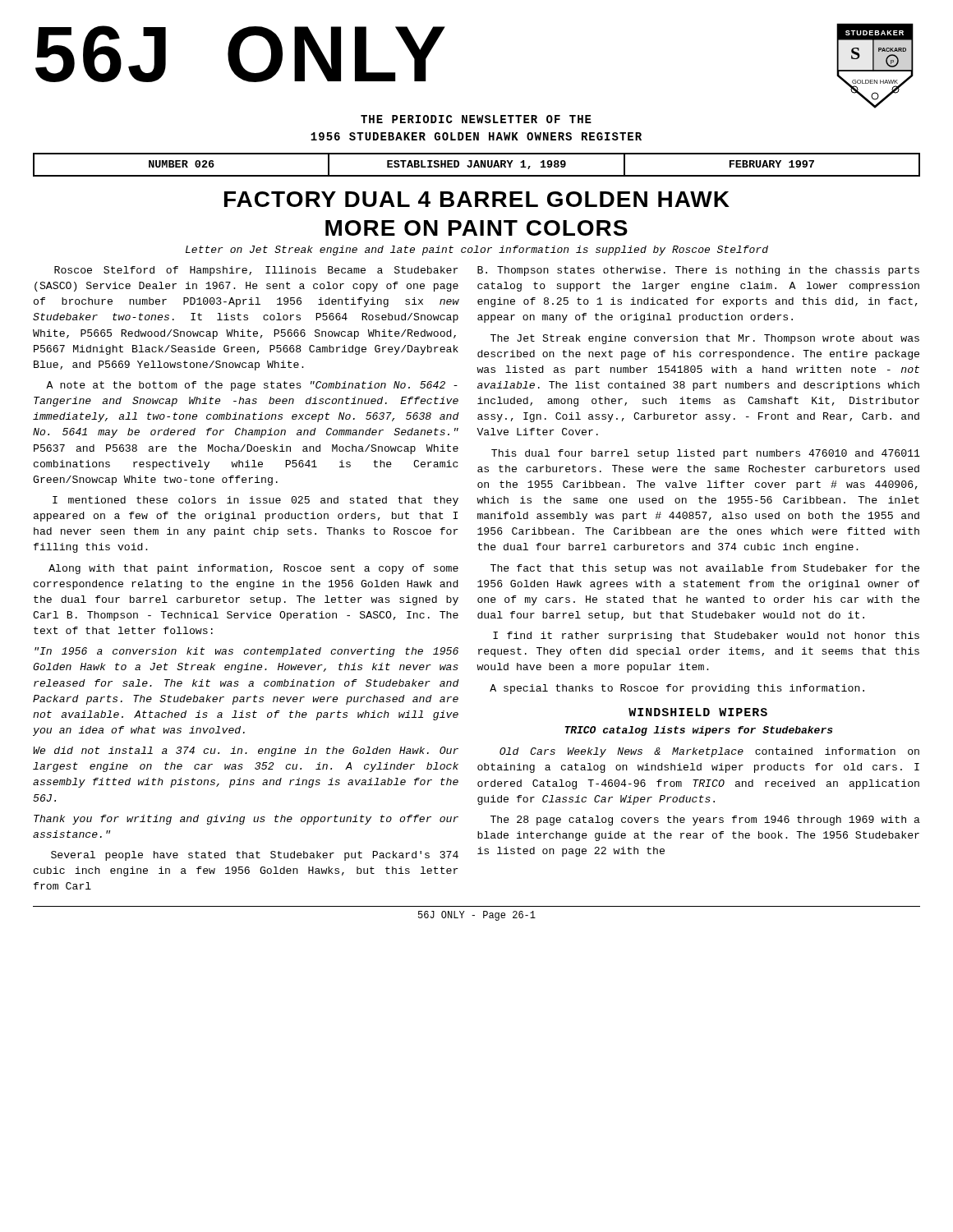
Task: Point to "TRICO catalog lists wipers for Studebakers"
Action: click(x=699, y=731)
